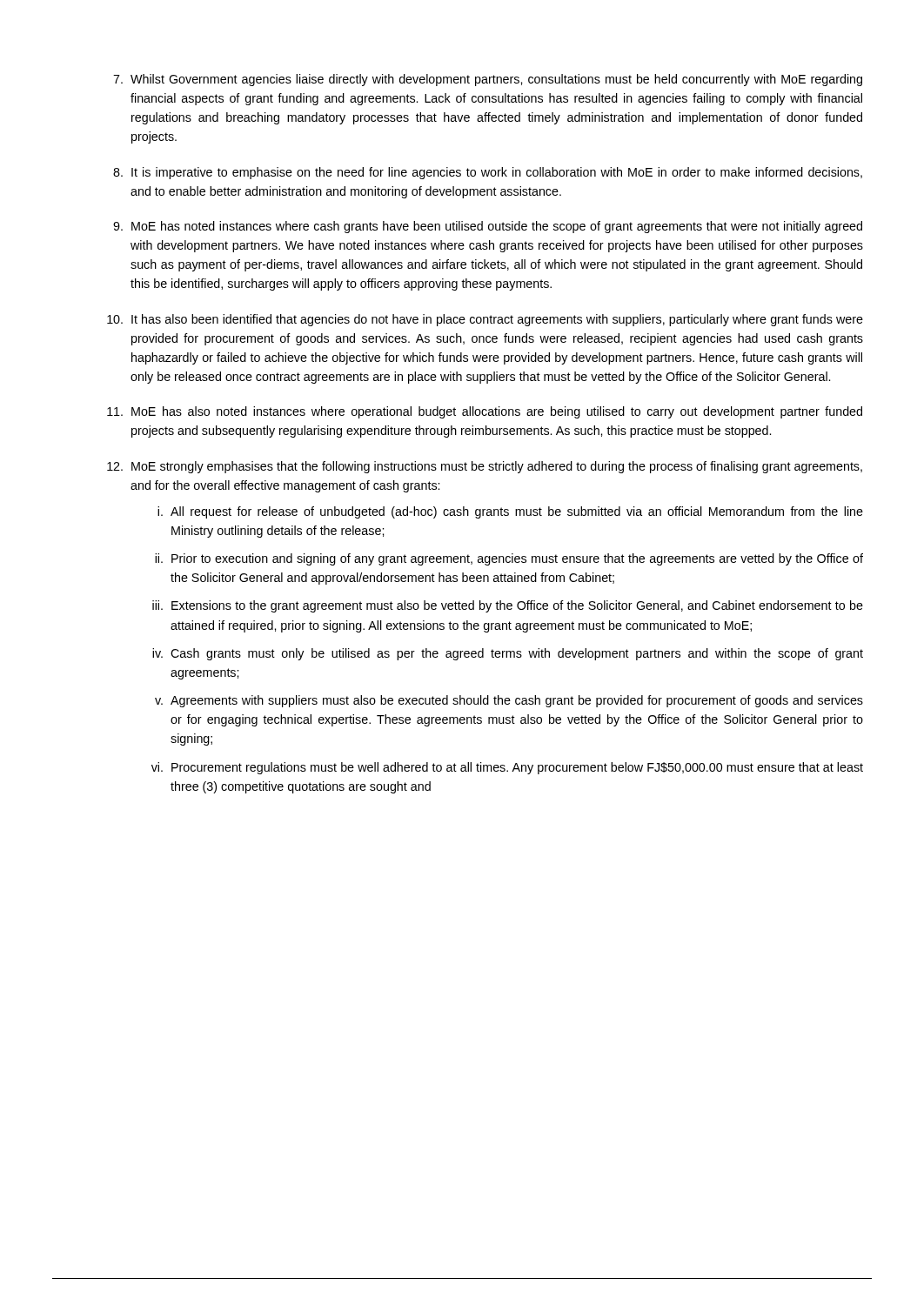Locate the element starting "11. MoE has also noted instances"
The image size is (924, 1305).
[x=475, y=421]
